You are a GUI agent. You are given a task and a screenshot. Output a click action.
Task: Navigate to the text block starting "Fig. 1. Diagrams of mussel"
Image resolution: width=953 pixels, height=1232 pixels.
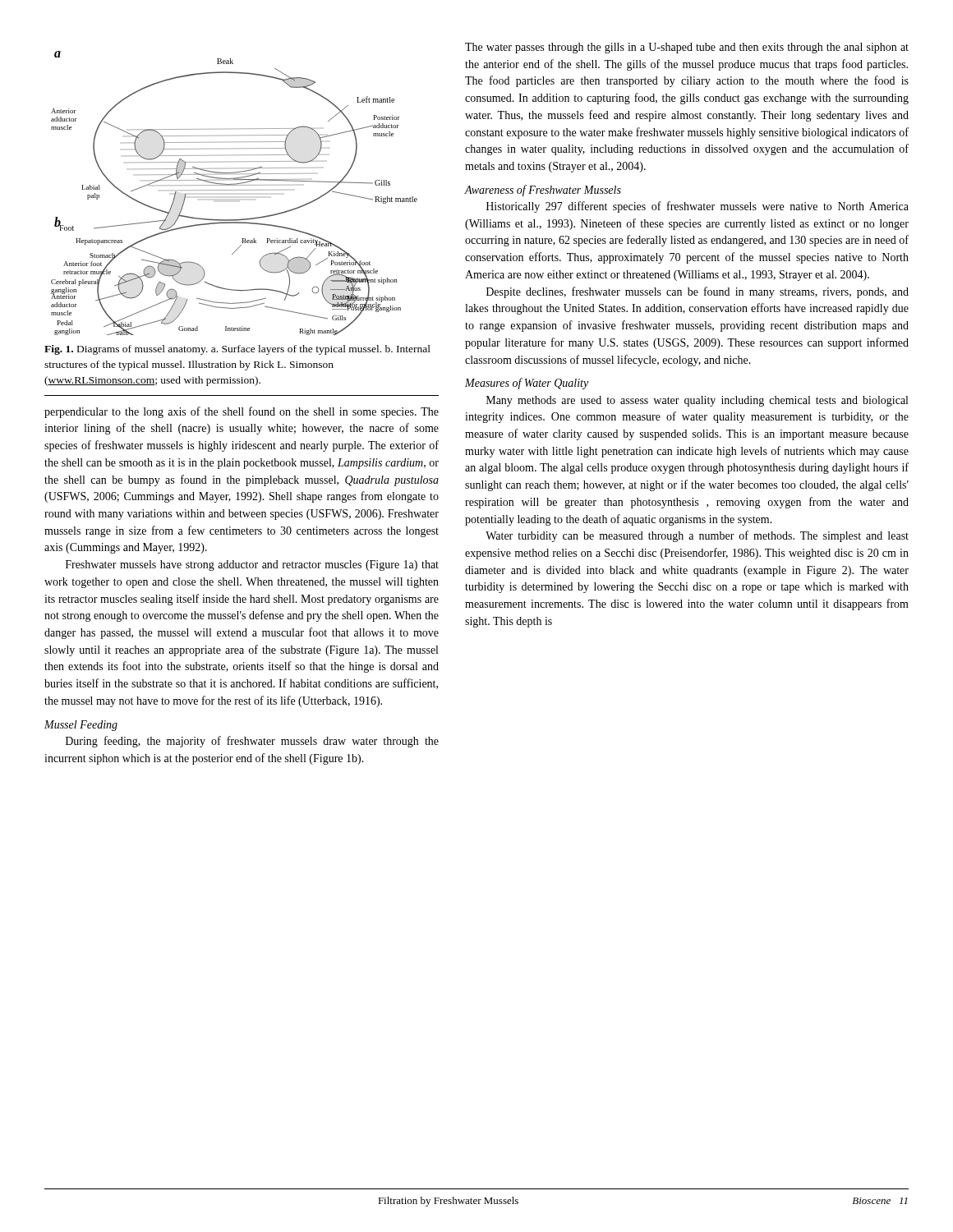pos(237,364)
